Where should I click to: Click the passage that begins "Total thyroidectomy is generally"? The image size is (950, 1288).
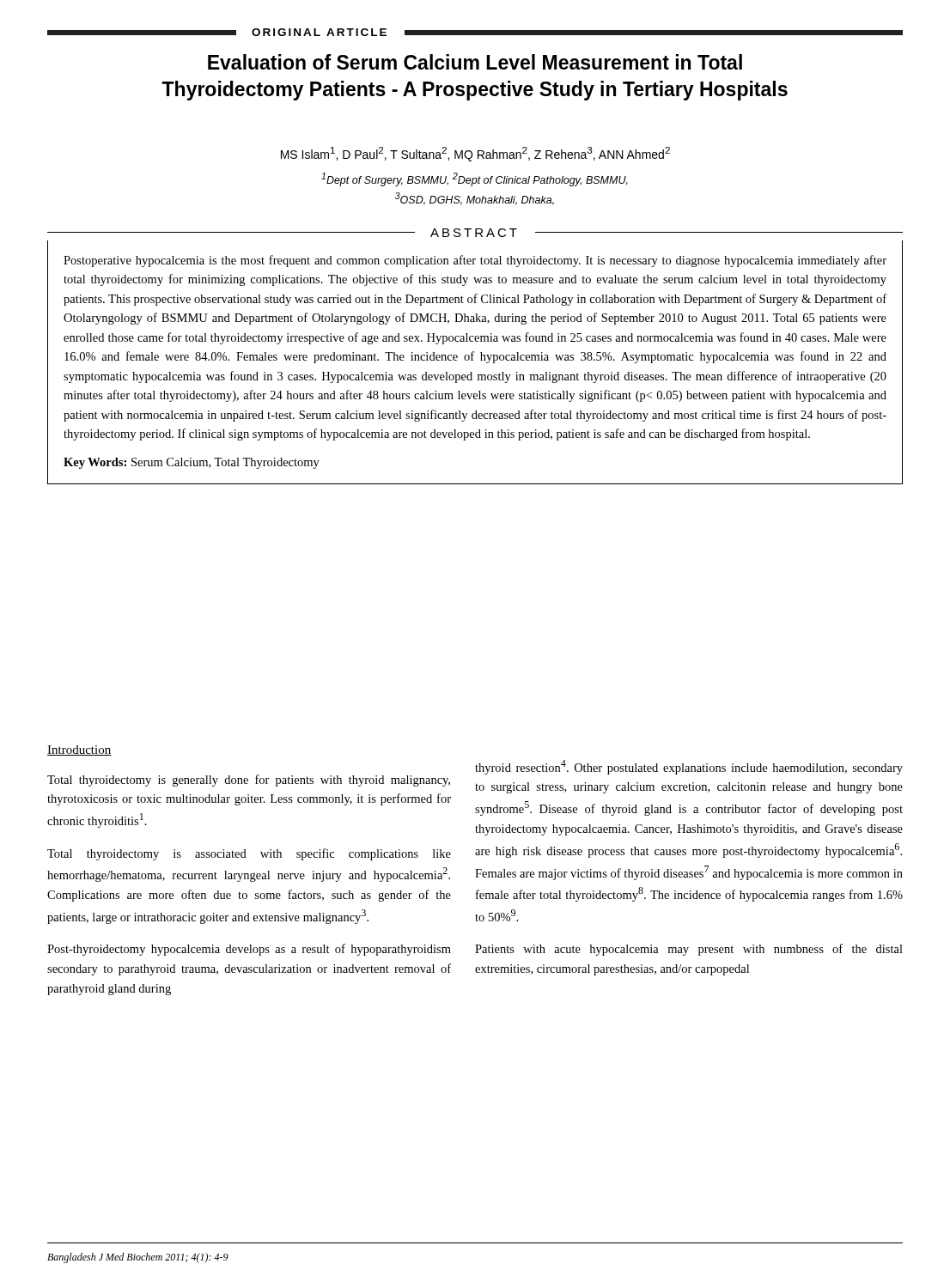pos(249,884)
